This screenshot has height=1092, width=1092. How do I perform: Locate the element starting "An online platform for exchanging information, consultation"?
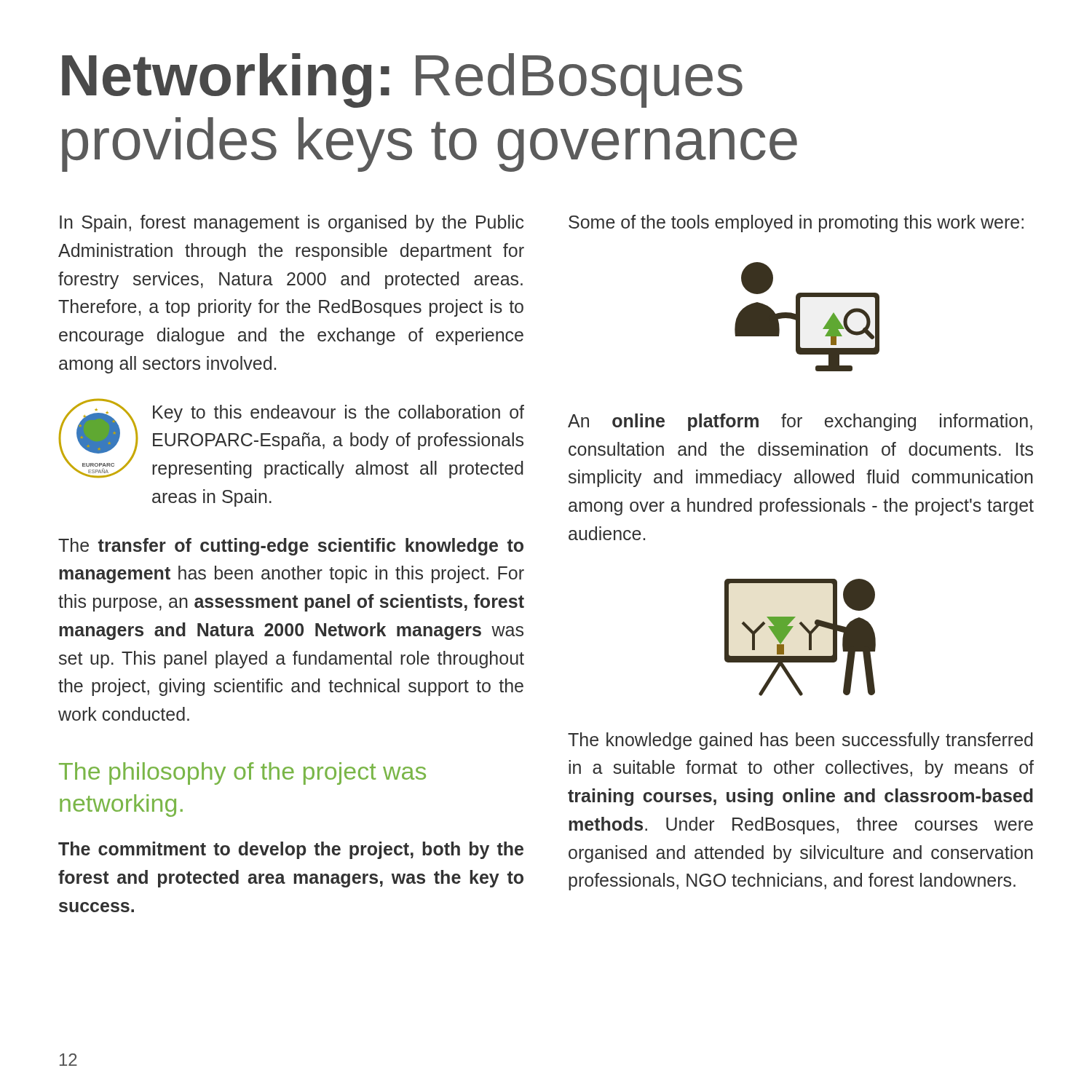pyautogui.click(x=801, y=477)
